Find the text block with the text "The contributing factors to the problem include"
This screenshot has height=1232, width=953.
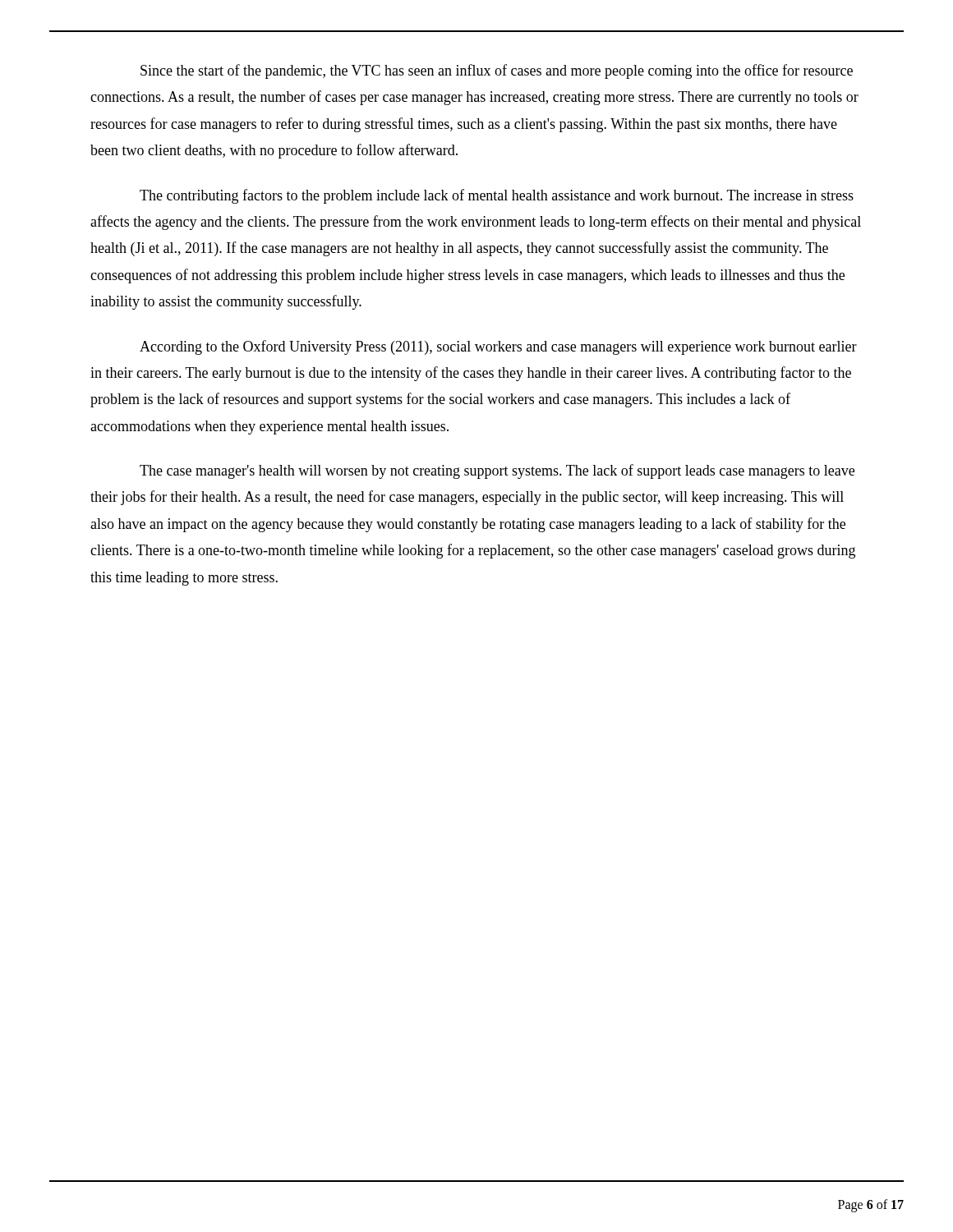476,248
